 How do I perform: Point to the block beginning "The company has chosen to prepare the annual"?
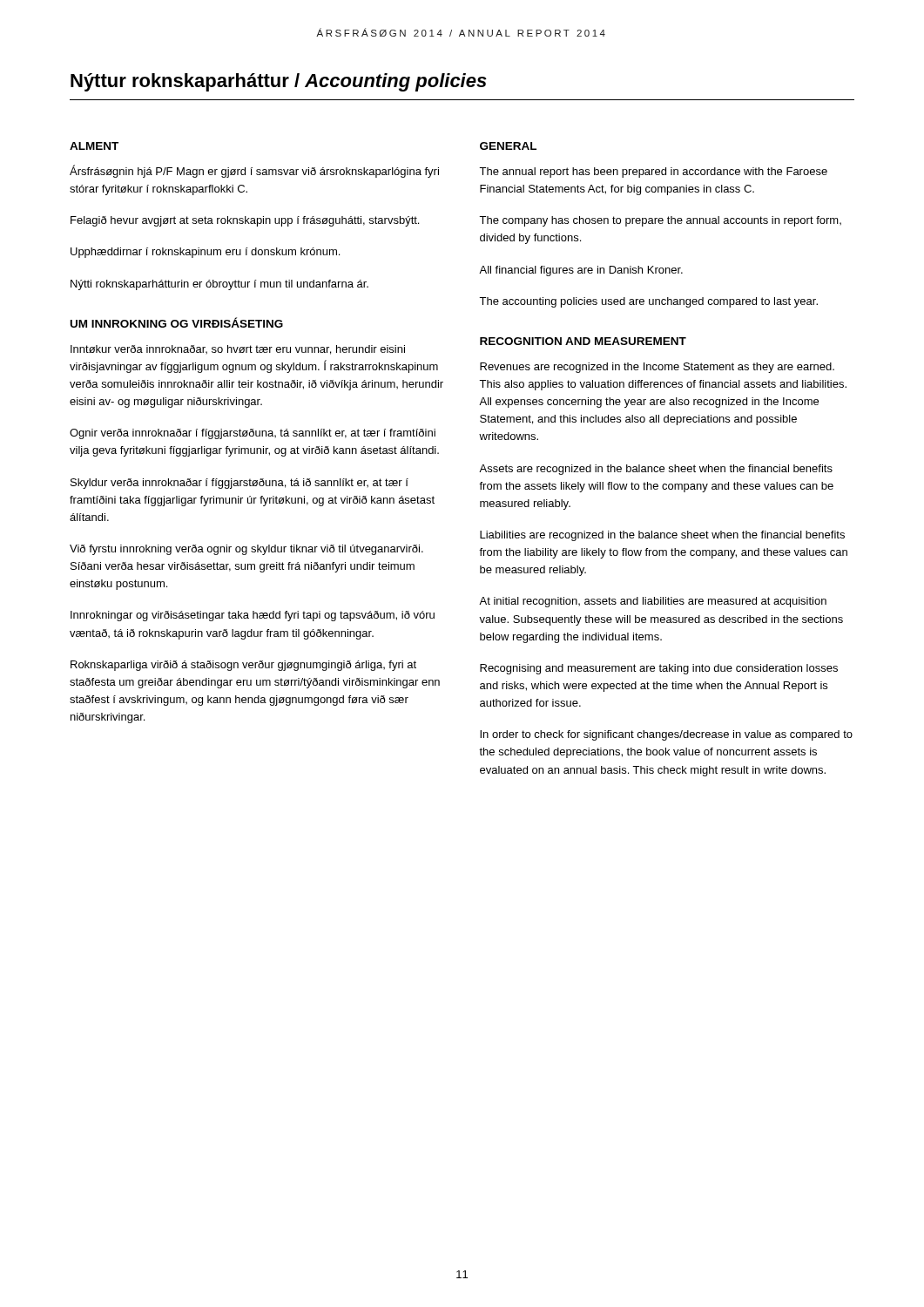click(x=661, y=229)
